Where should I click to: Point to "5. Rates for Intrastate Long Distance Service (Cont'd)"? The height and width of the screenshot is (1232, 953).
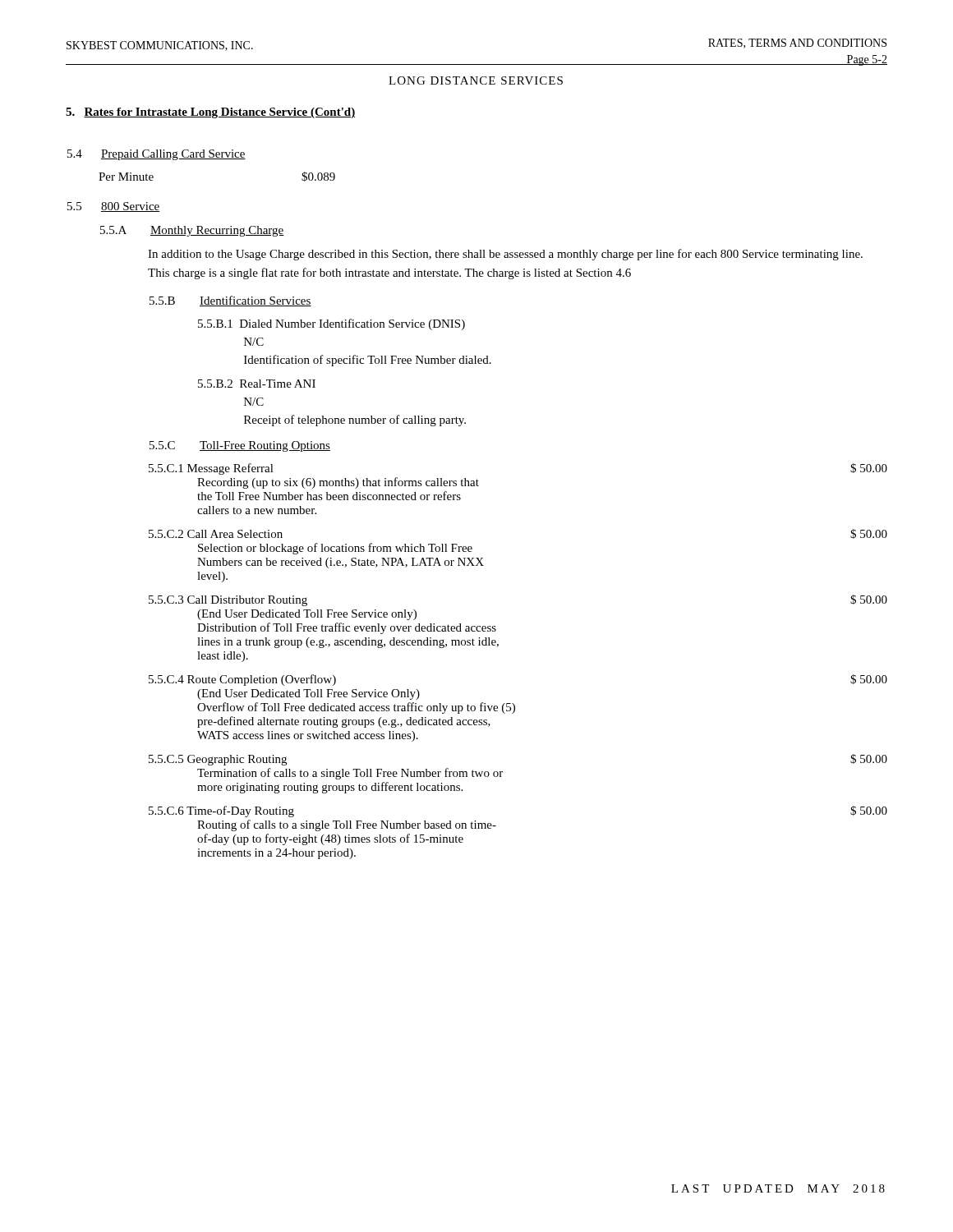[x=210, y=112]
